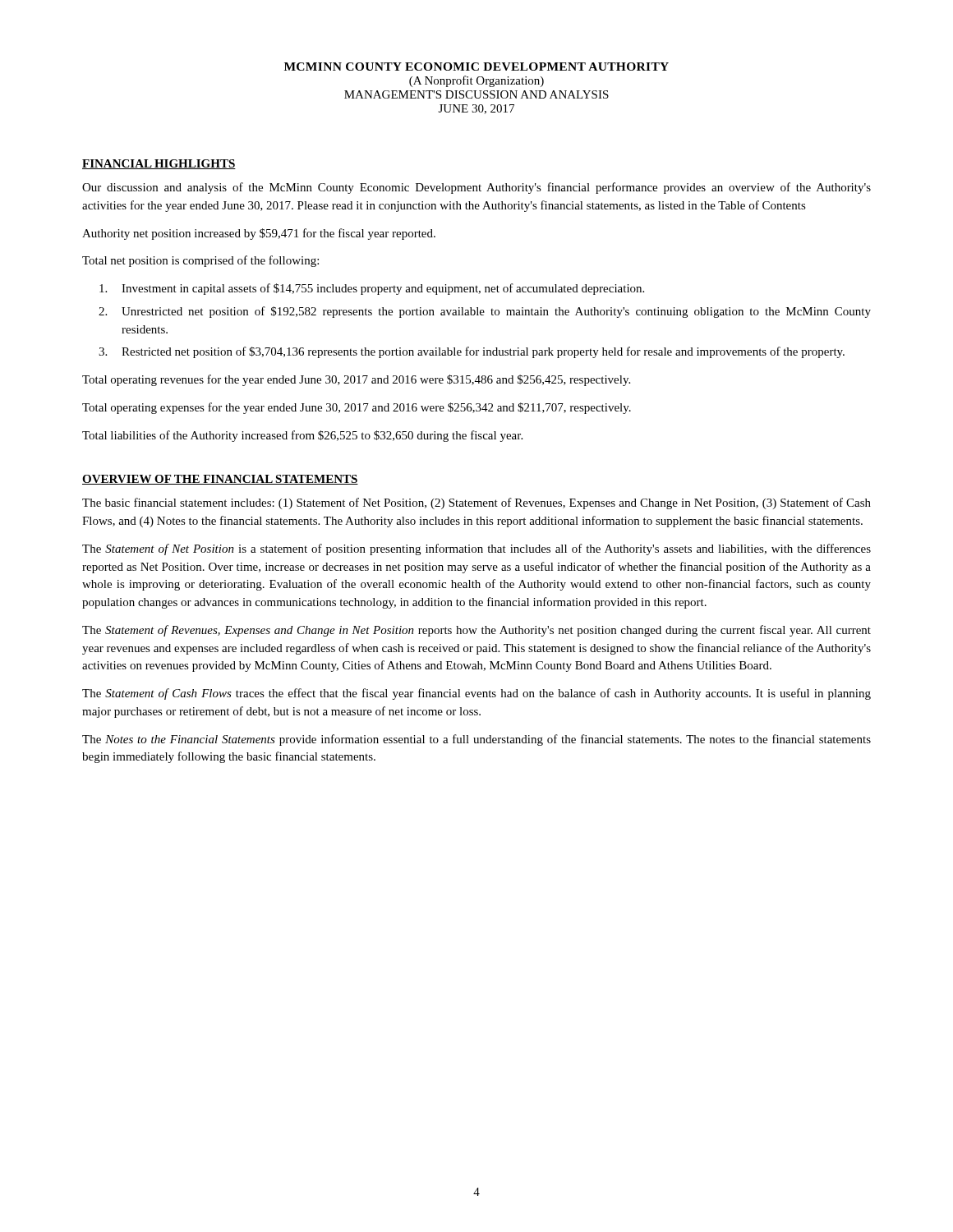Locate the text block containing "The Statement of Revenues,"
Viewport: 953px width, 1232px height.
476,648
